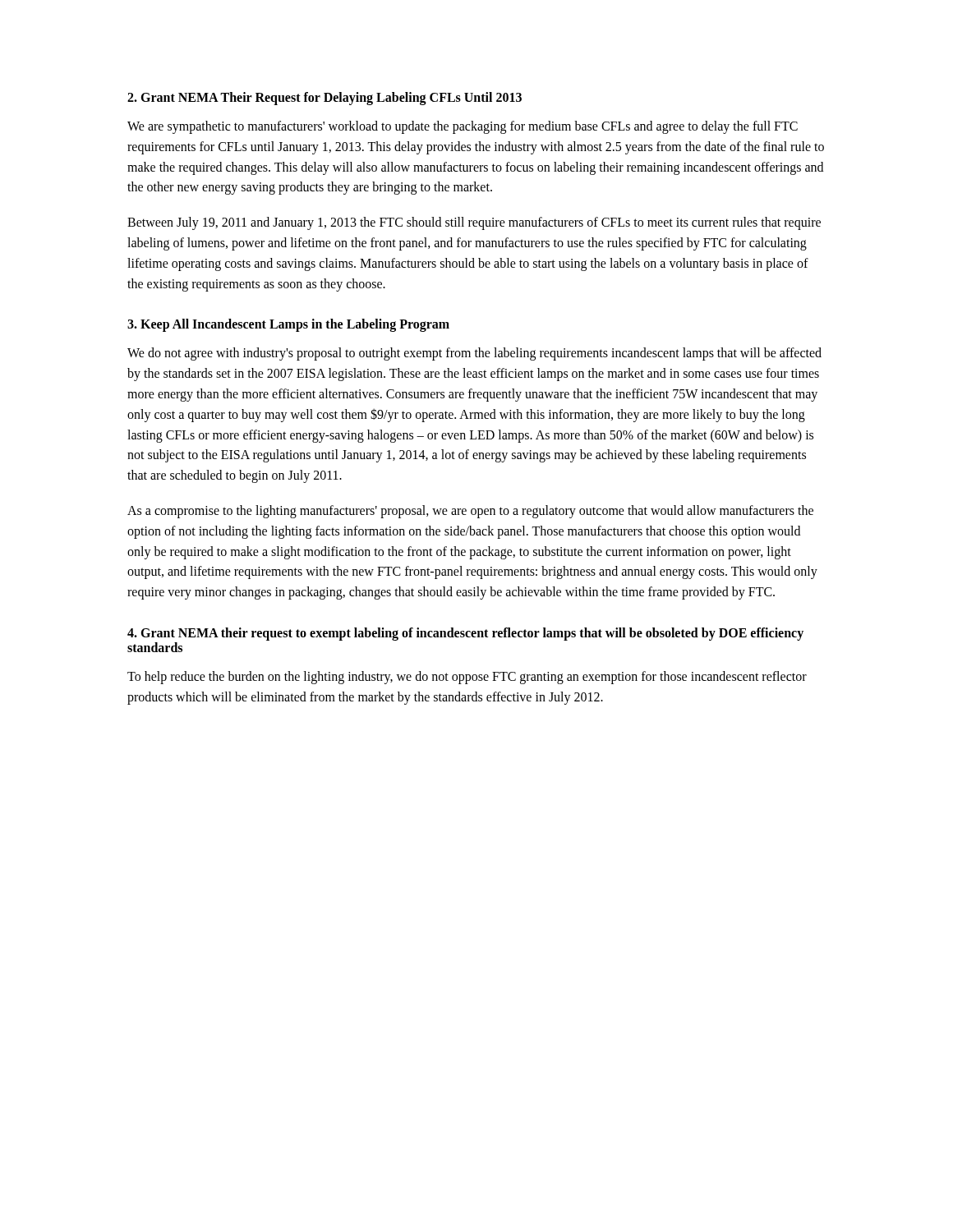Screen dimensions: 1232x953
Task: Find the block starting "3. Keep All"
Action: [x=288, y=324]
